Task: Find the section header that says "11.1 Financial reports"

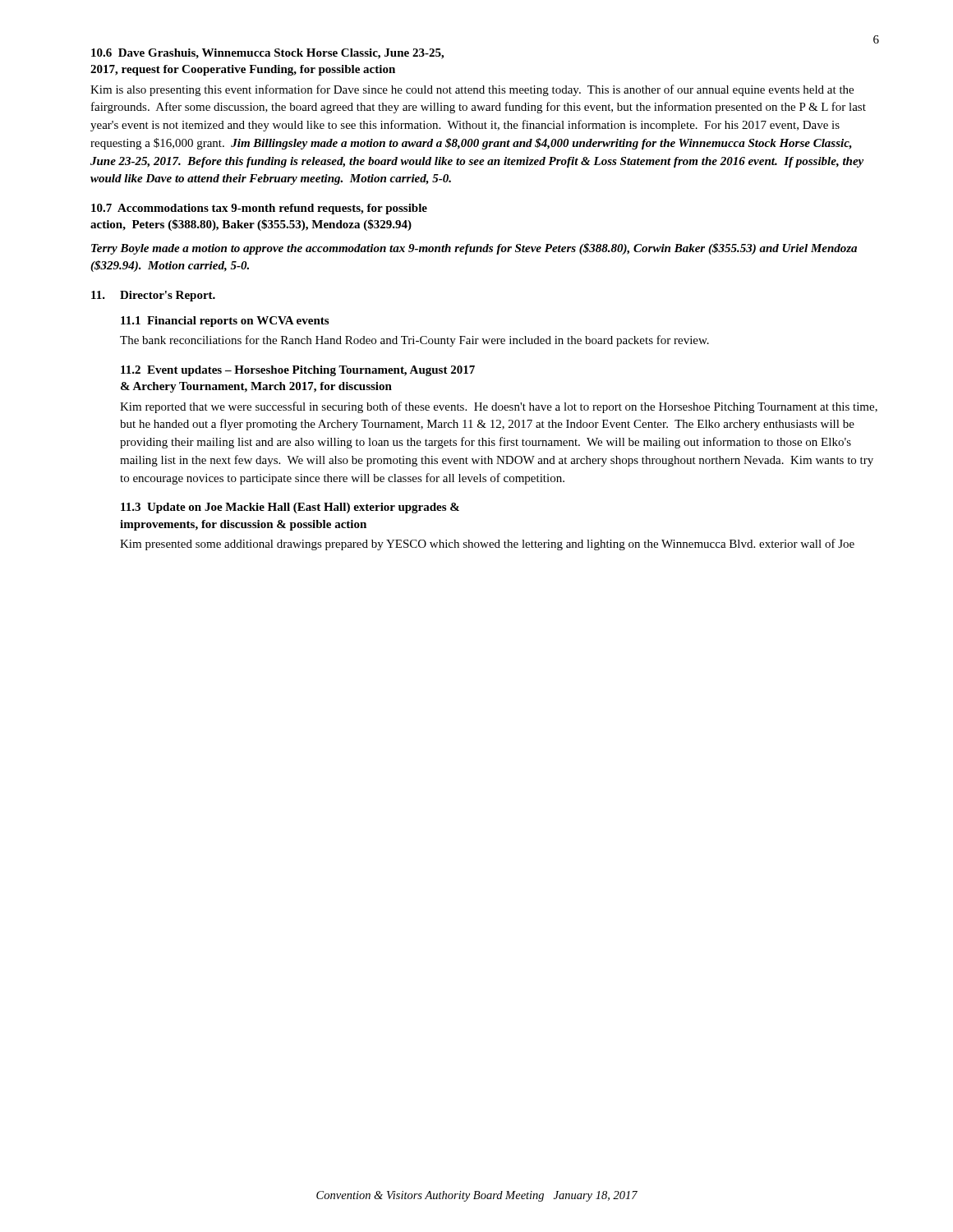Action: [225, 320]
